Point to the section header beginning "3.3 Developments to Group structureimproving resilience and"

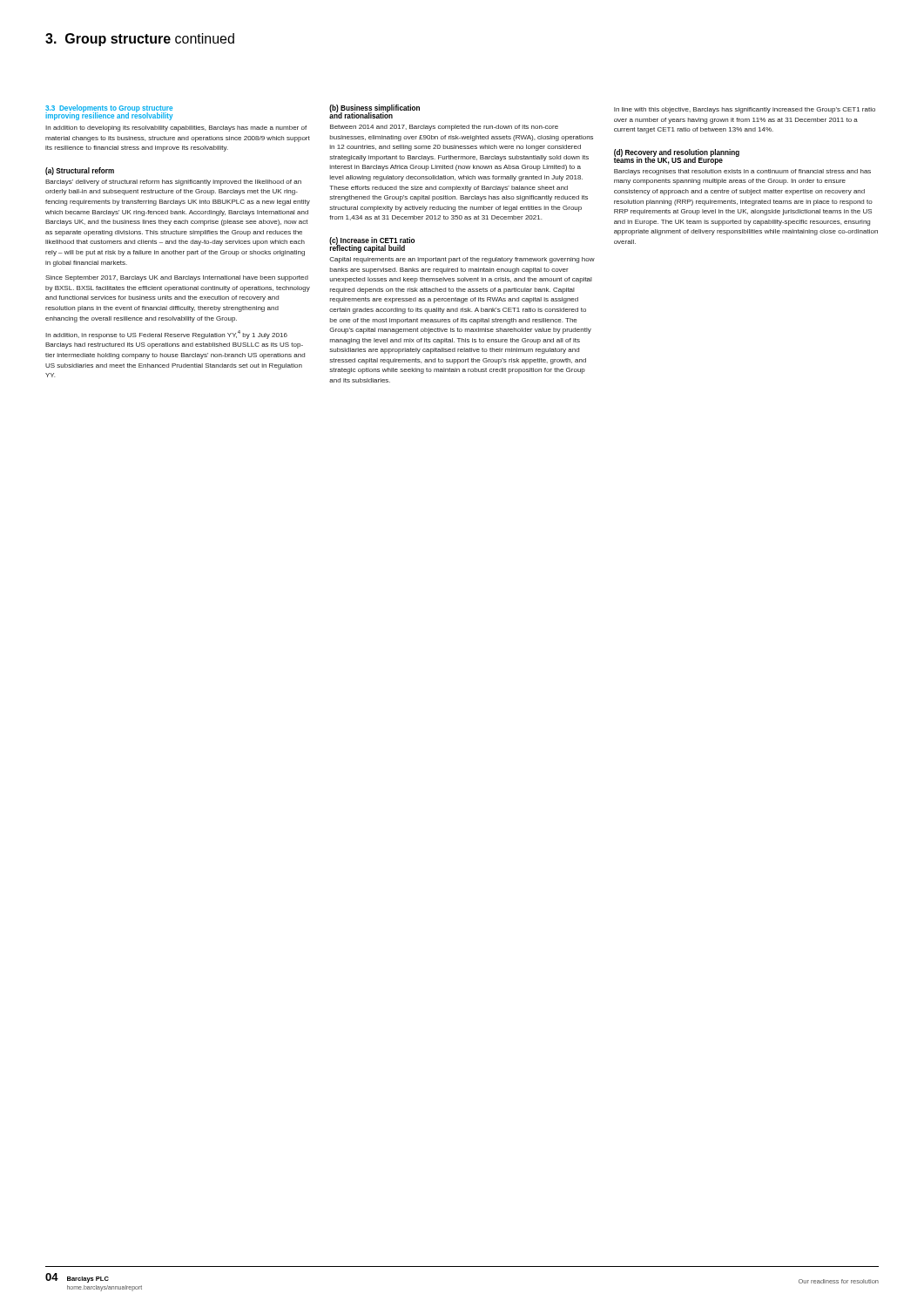pyautogui.click(x=109, y=112)
